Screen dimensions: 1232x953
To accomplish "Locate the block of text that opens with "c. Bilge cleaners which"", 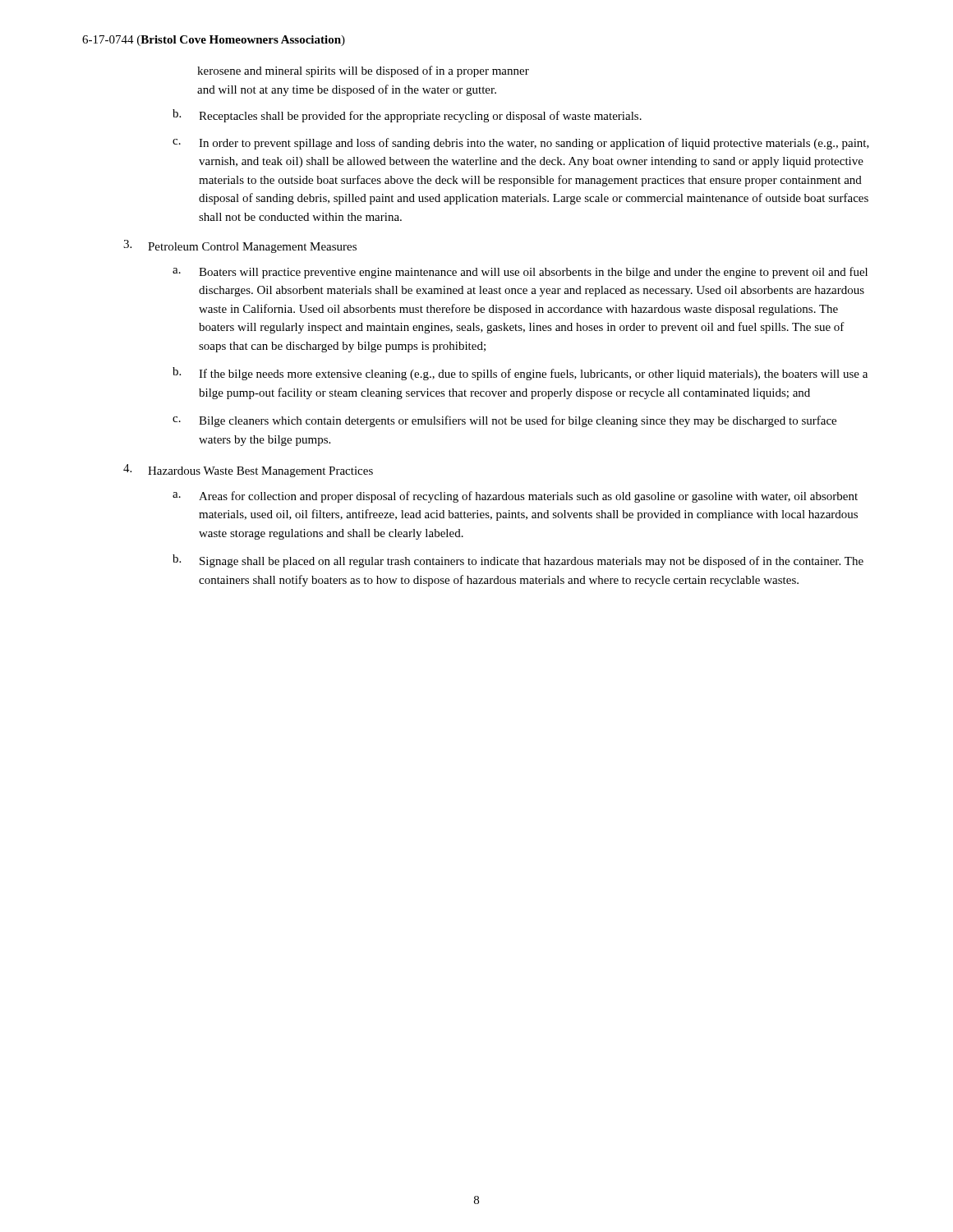I will [x=522, y=430].
